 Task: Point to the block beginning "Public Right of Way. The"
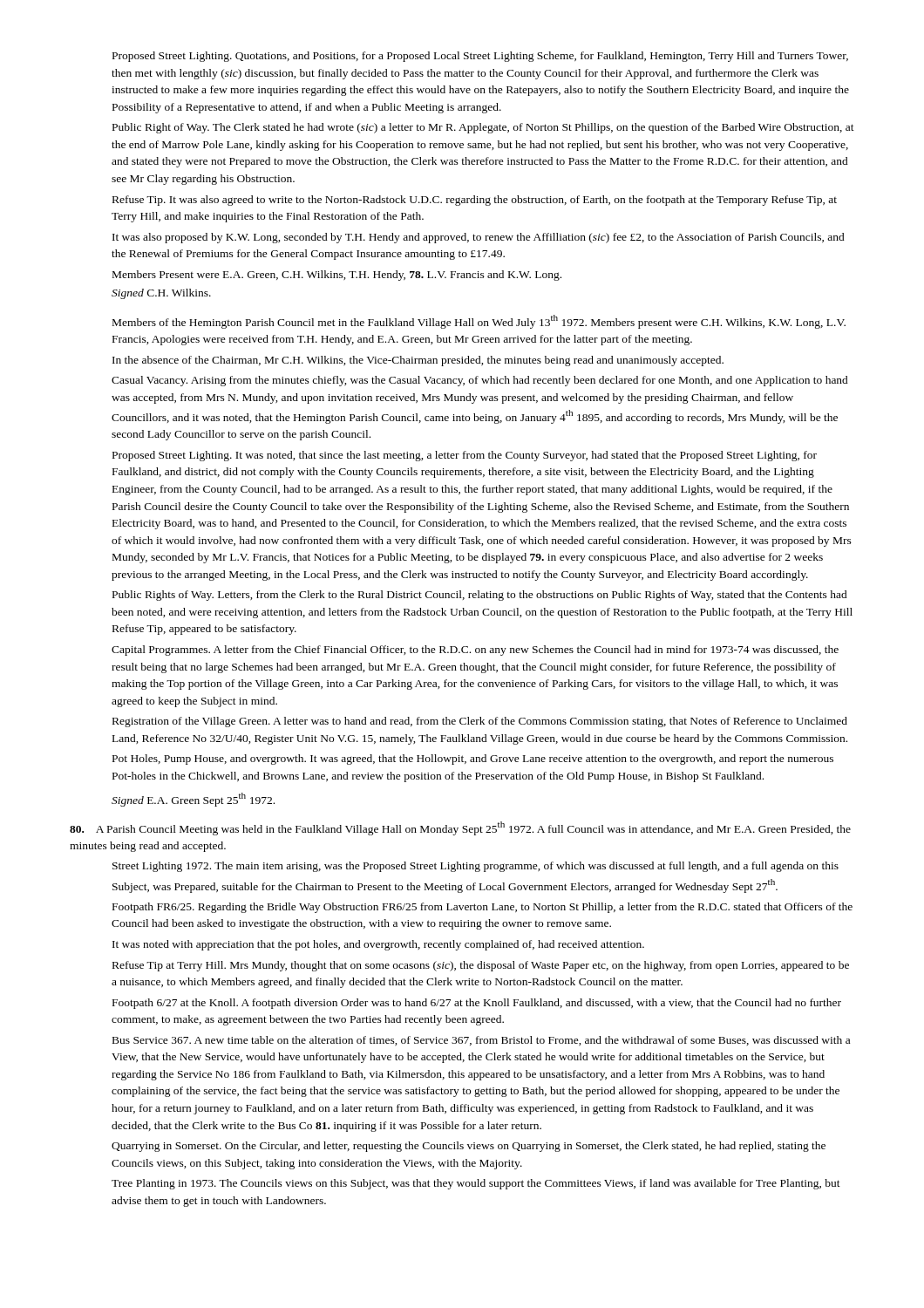[x=483, y=153]
